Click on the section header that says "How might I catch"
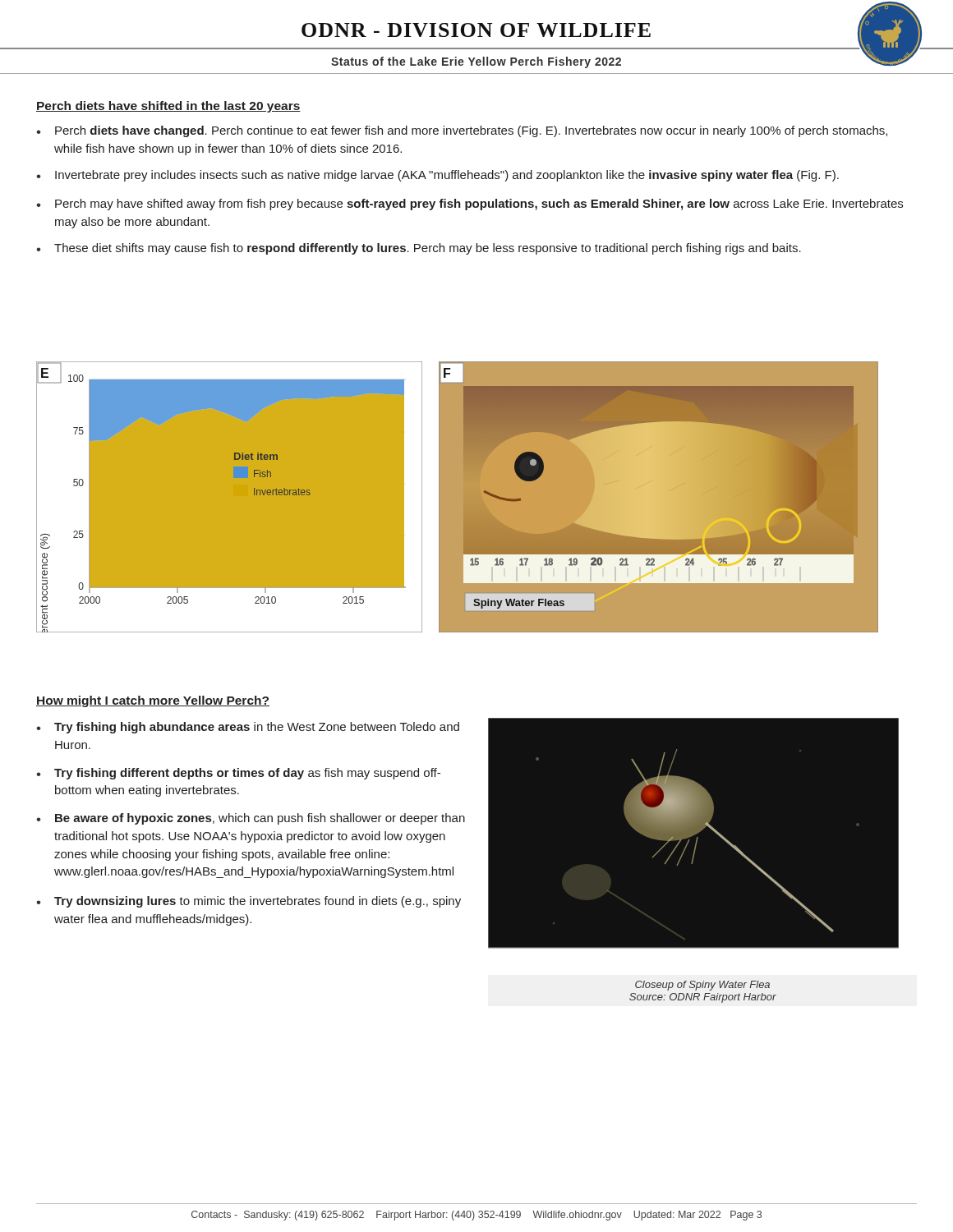953x1232 pixels. [x=153, y=700]
